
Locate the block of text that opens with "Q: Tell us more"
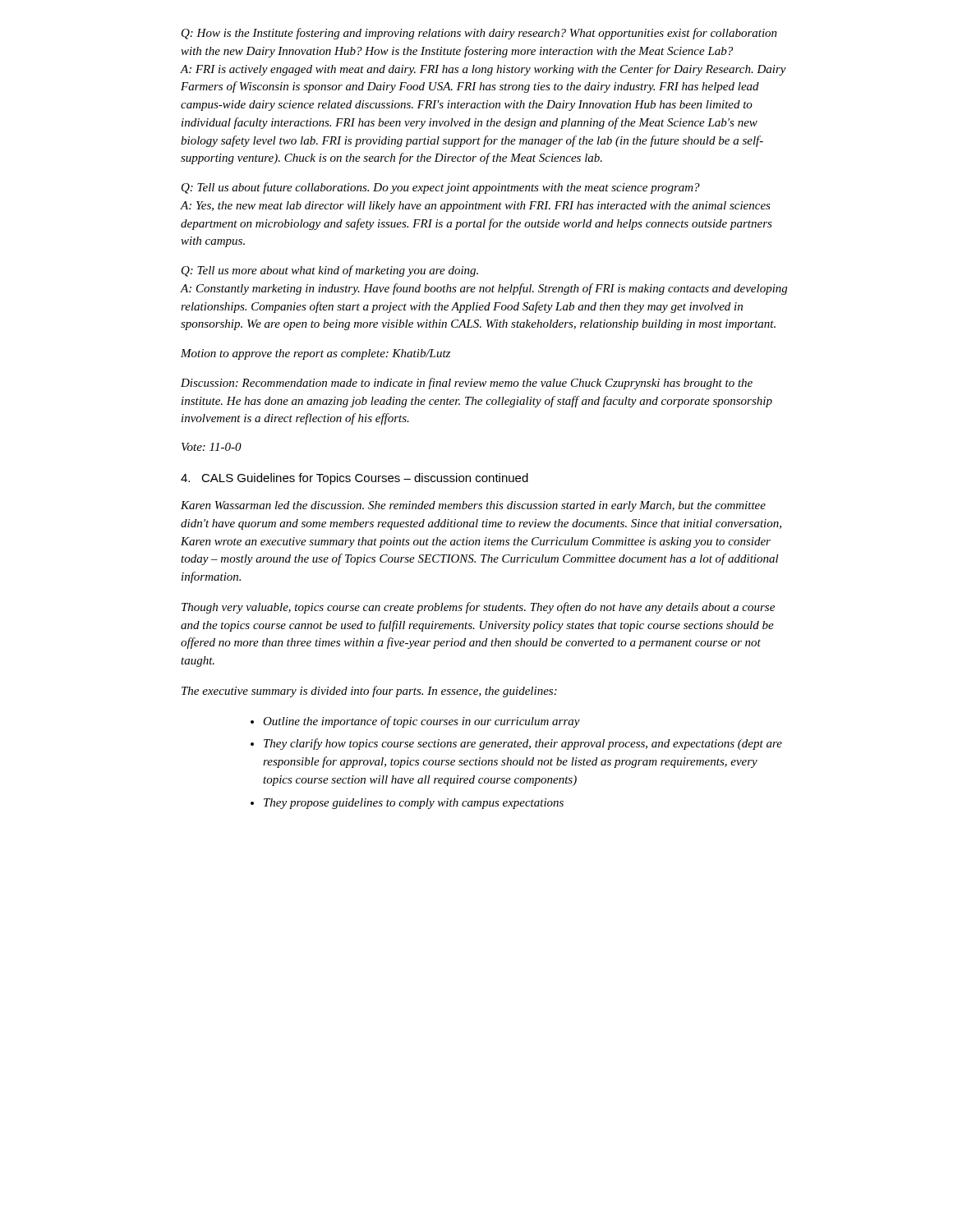coord(485,298)
